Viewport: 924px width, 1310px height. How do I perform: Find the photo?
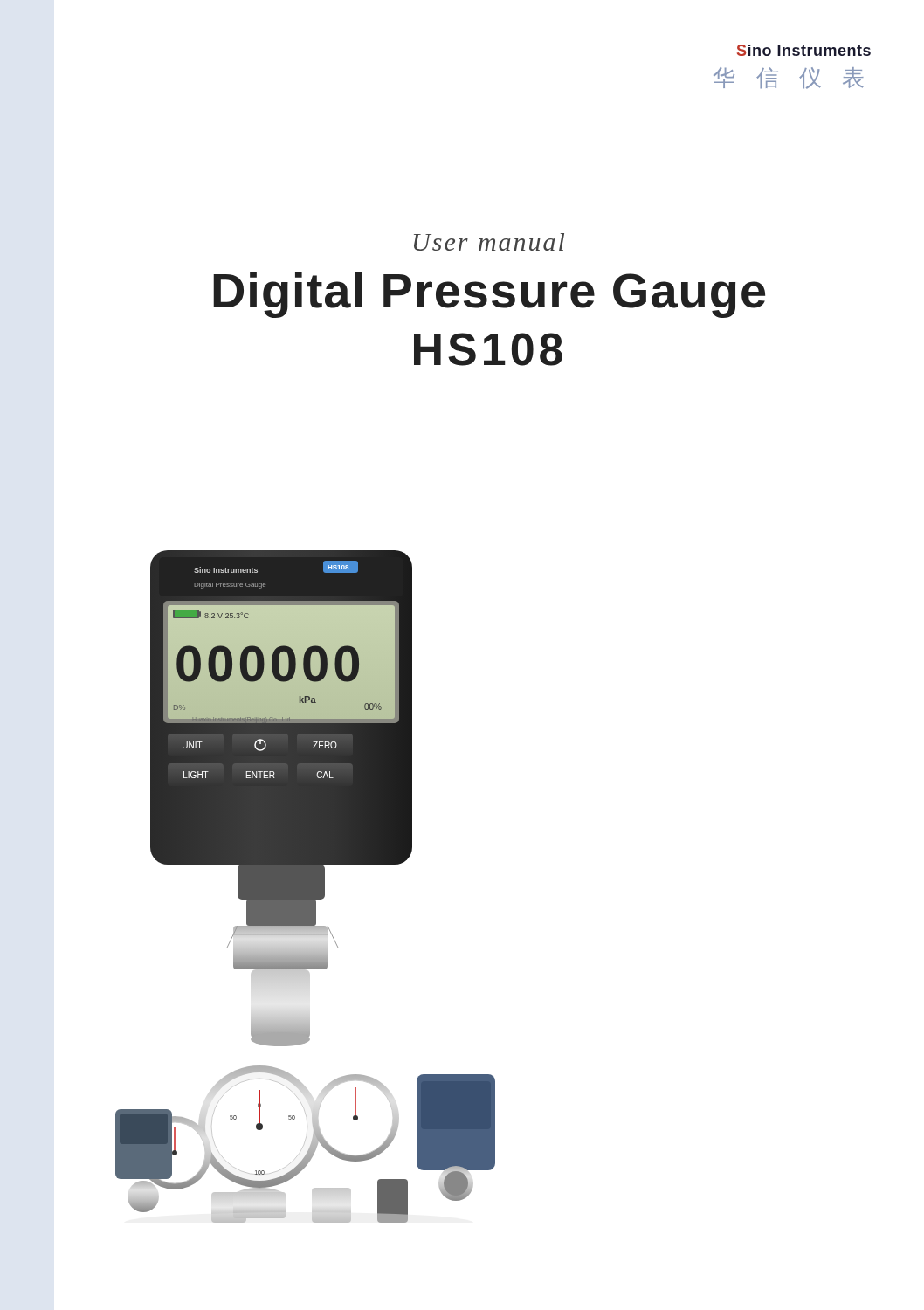click(307, 882)
